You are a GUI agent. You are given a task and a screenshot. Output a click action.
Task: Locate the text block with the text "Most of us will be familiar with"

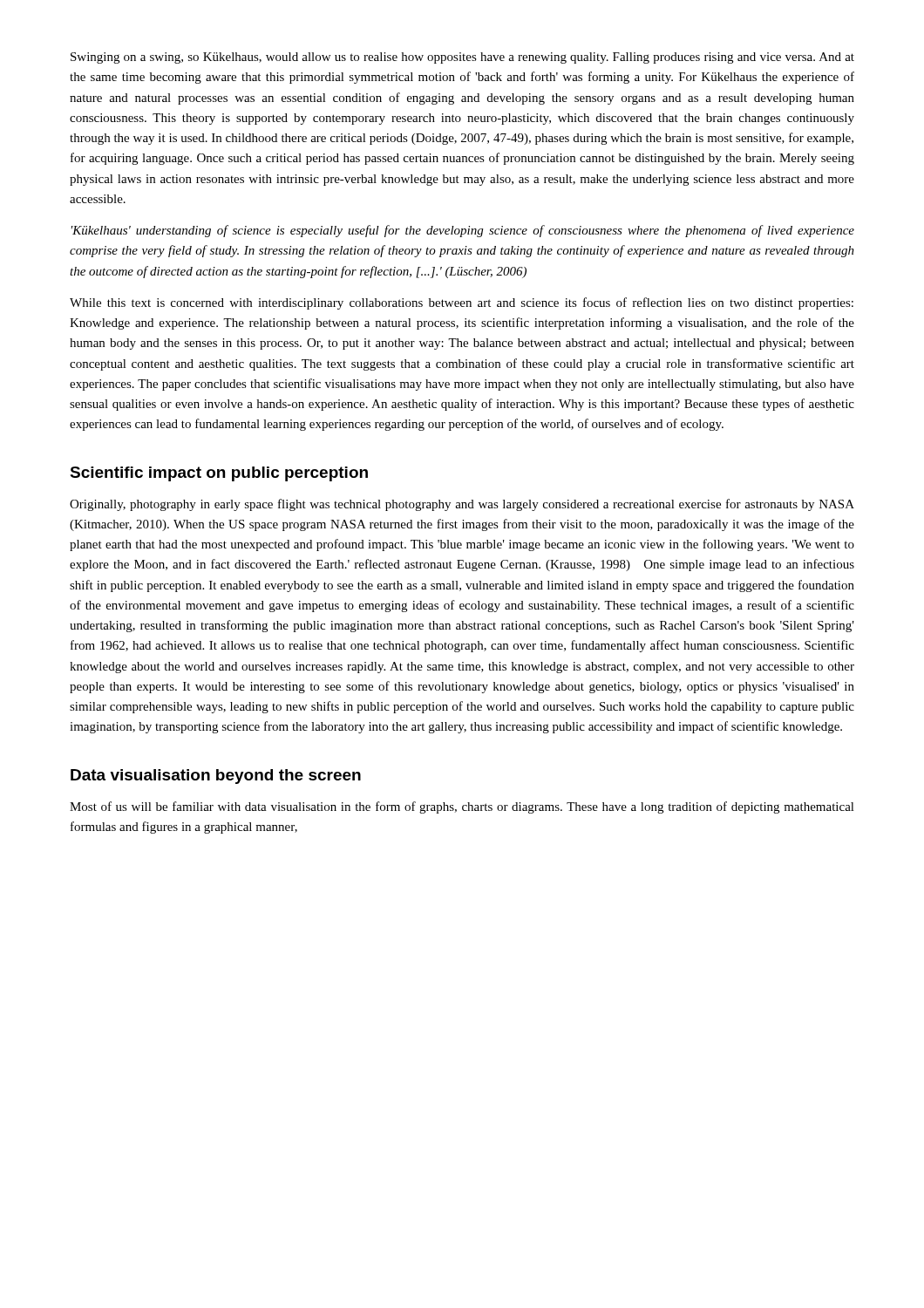pos(462,817)
